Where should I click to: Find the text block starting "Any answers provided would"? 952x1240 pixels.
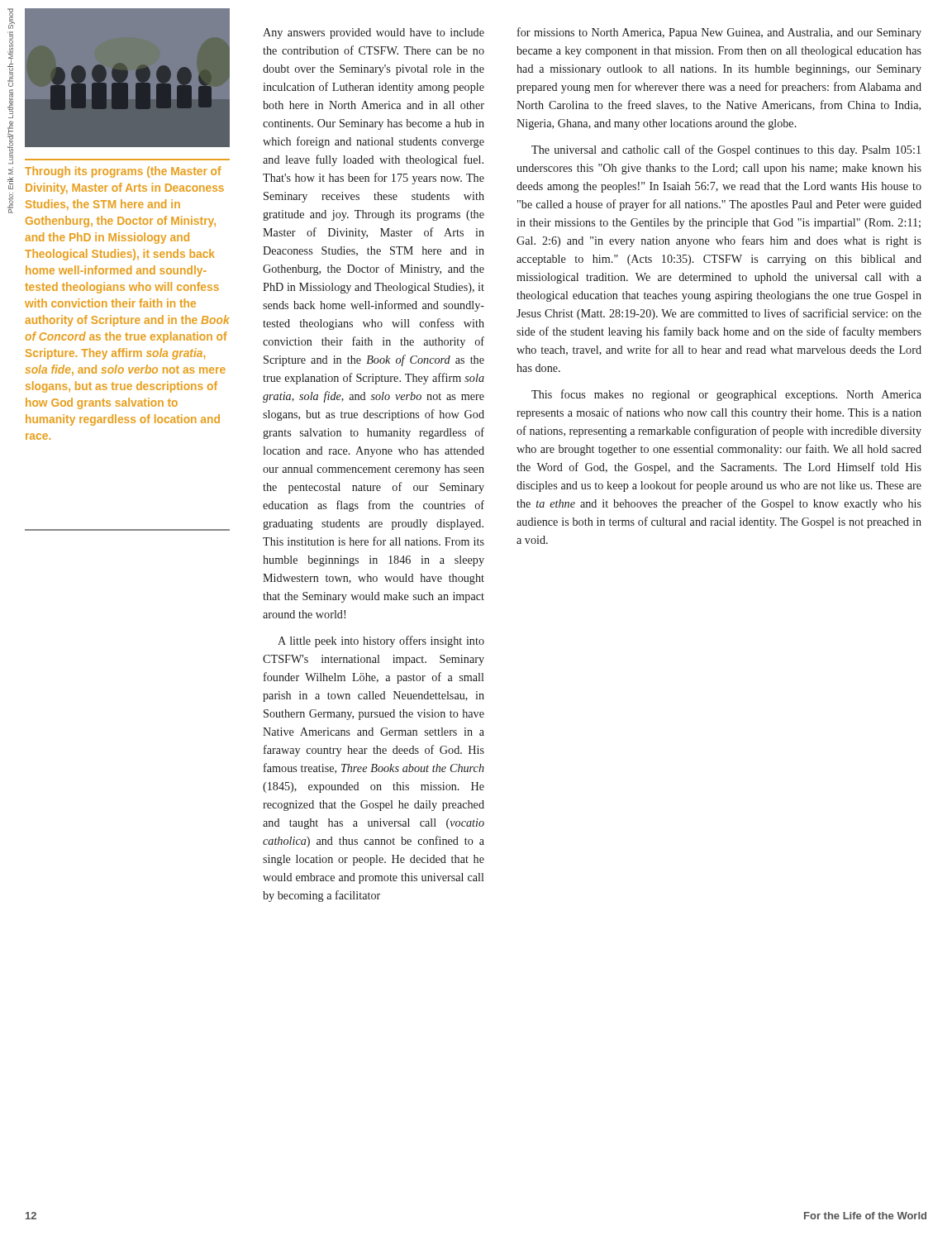[x=374, y=464]
